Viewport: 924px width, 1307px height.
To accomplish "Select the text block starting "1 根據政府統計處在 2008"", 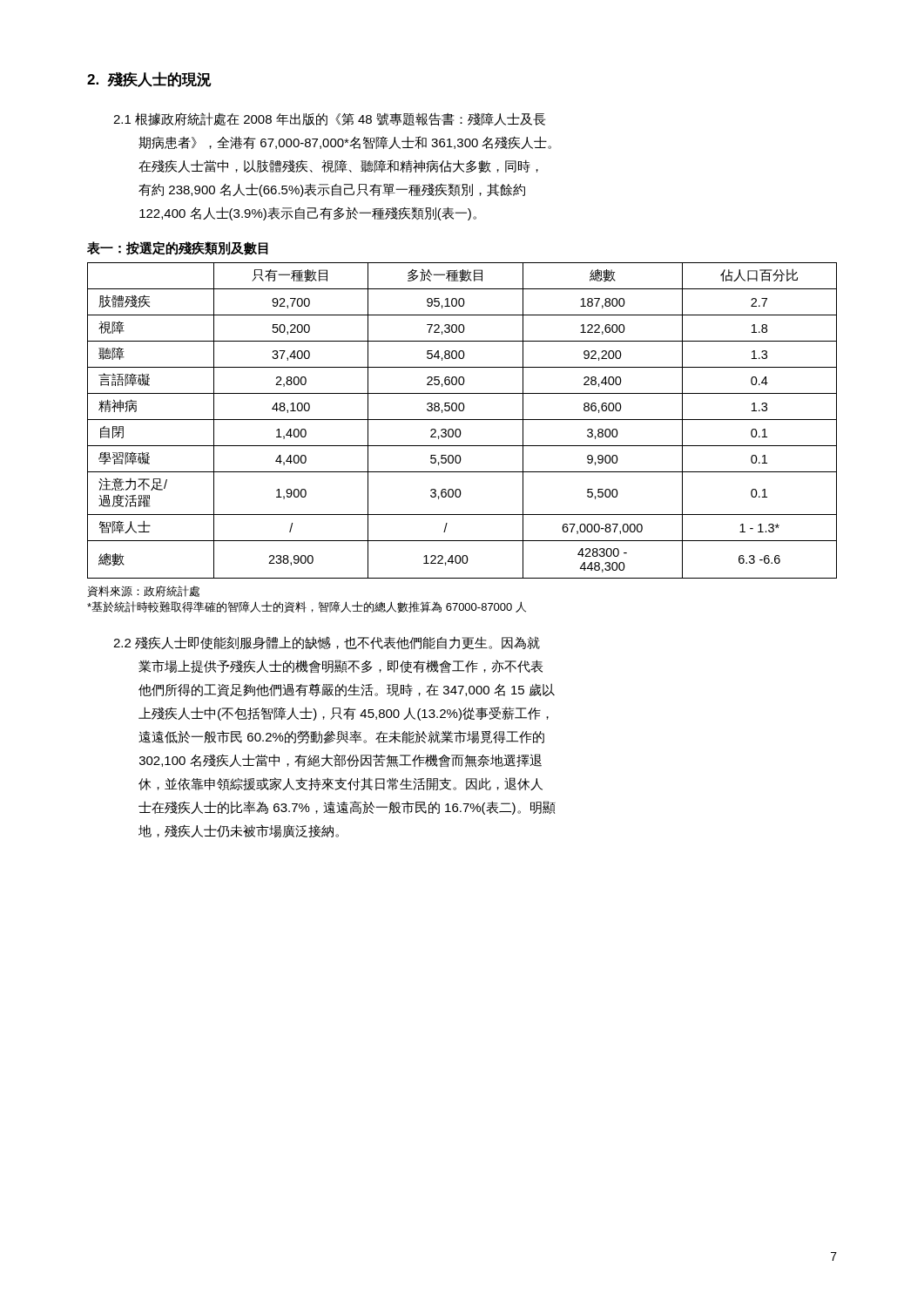I will point(337,166).
